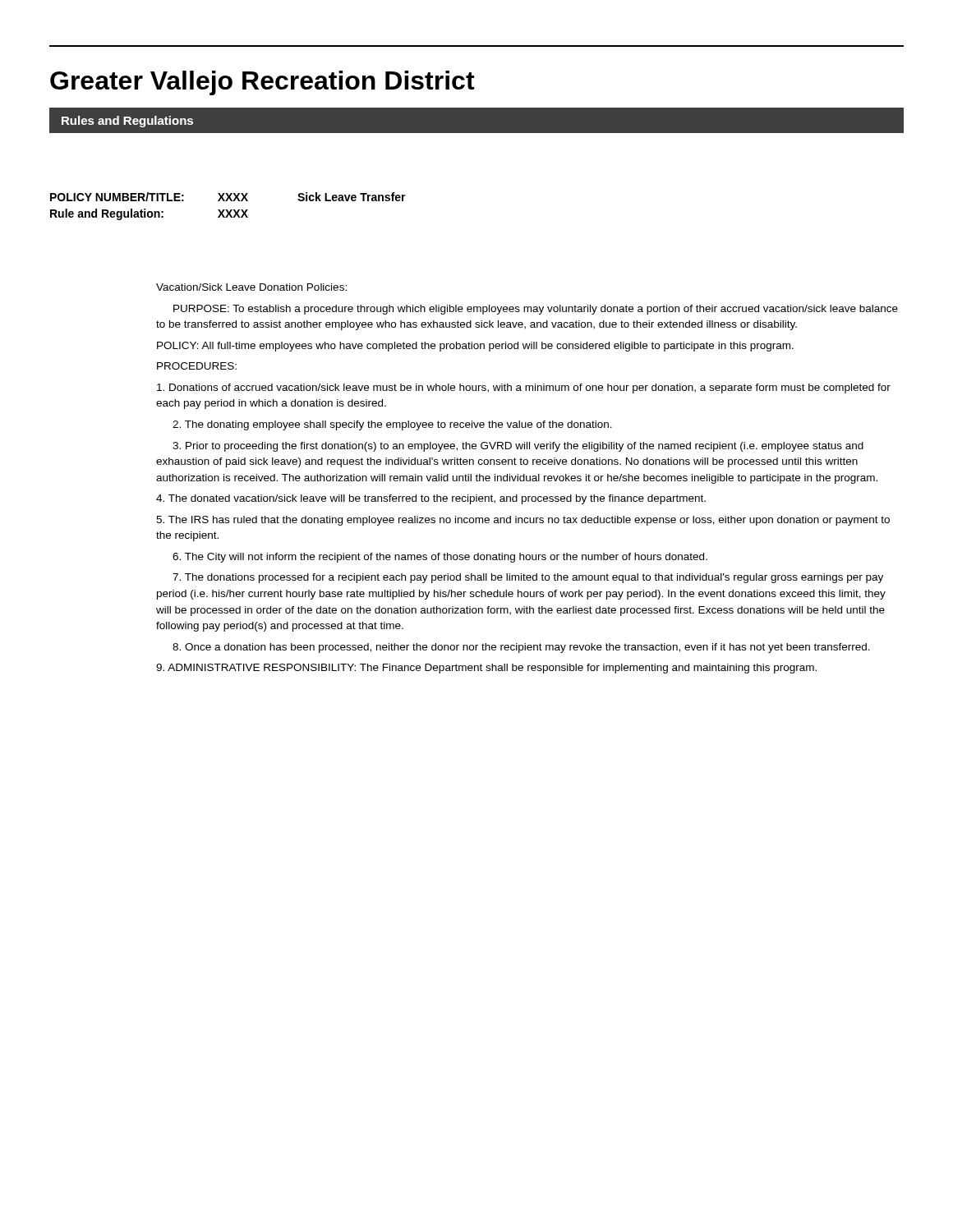Click on the passage starting "Rules and Regulations"
This screenshot has height=1232, width=953.
[x=476, y=120]
